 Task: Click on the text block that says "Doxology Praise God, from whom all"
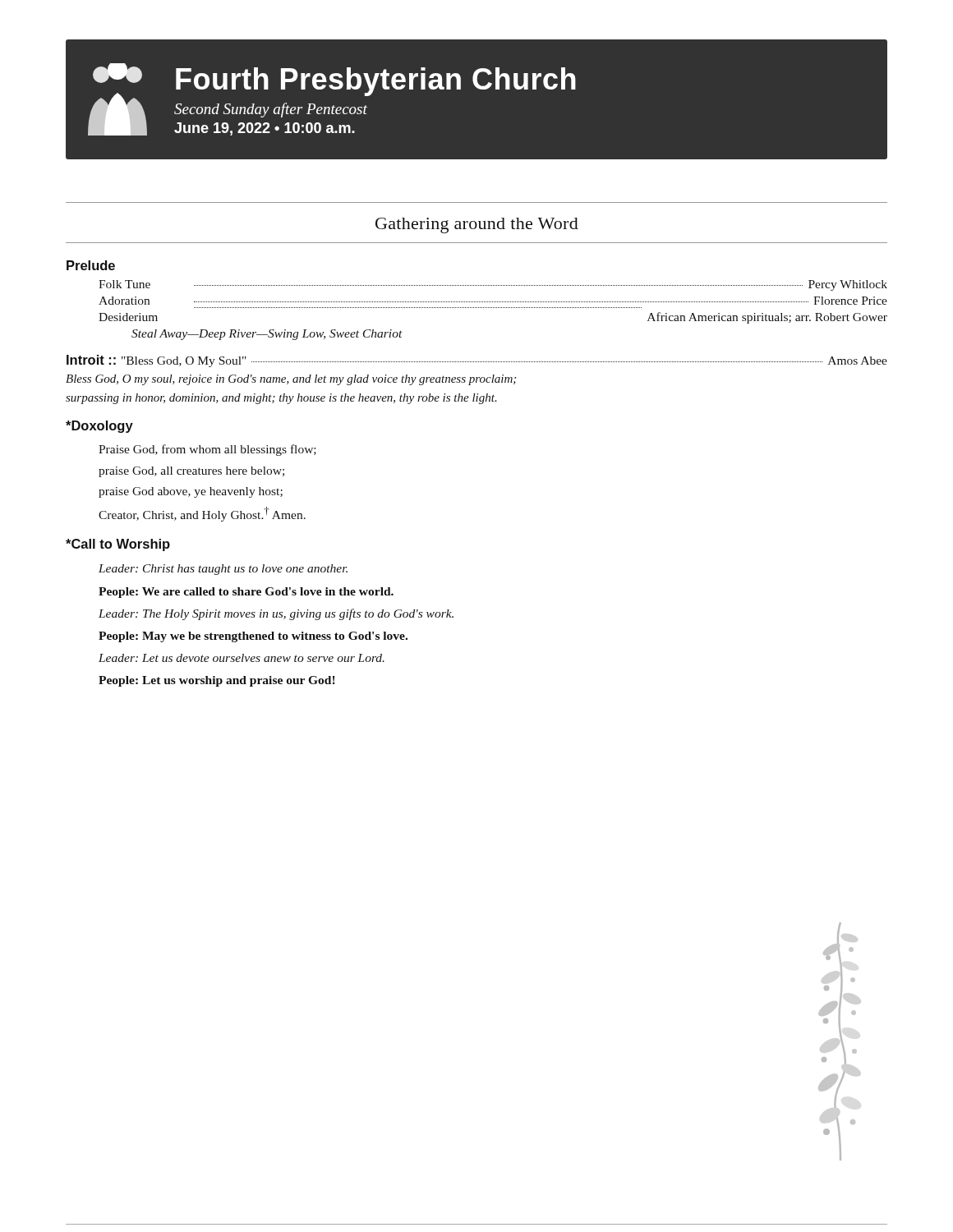99,427
